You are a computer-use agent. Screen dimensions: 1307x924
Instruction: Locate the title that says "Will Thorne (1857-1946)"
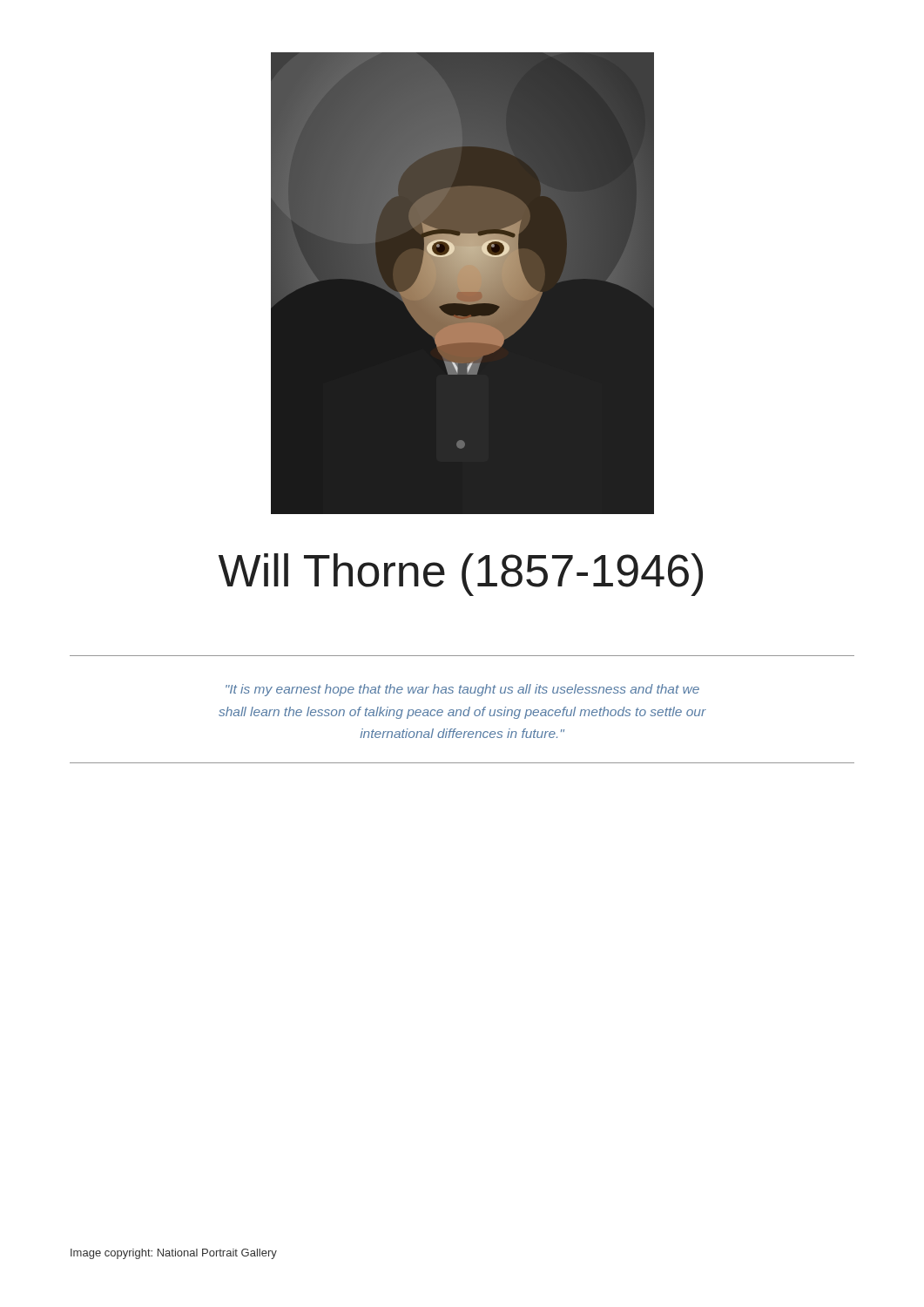click(x=462, y=571)
